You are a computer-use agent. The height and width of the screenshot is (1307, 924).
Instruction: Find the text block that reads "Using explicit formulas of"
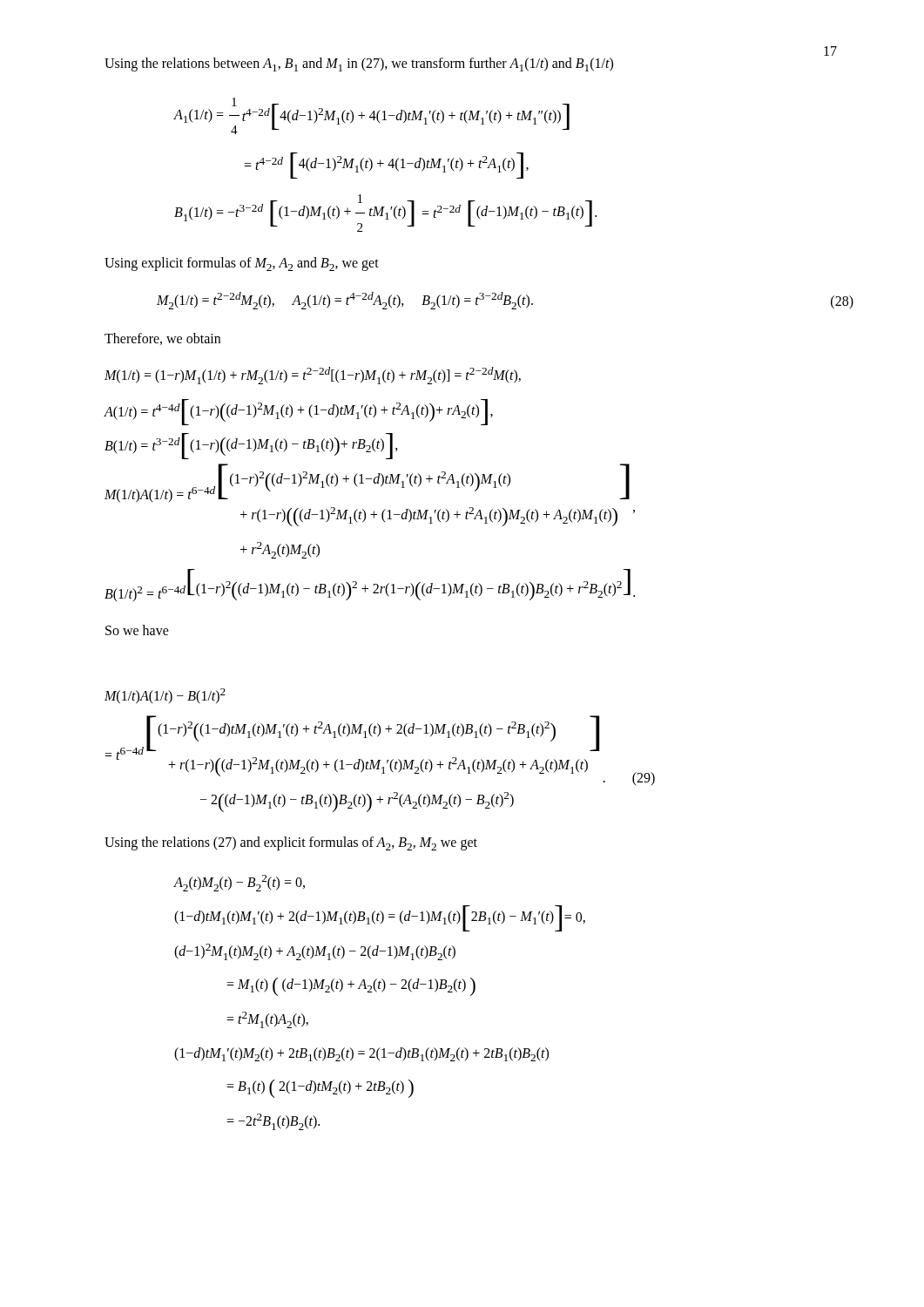coord(242,264)
